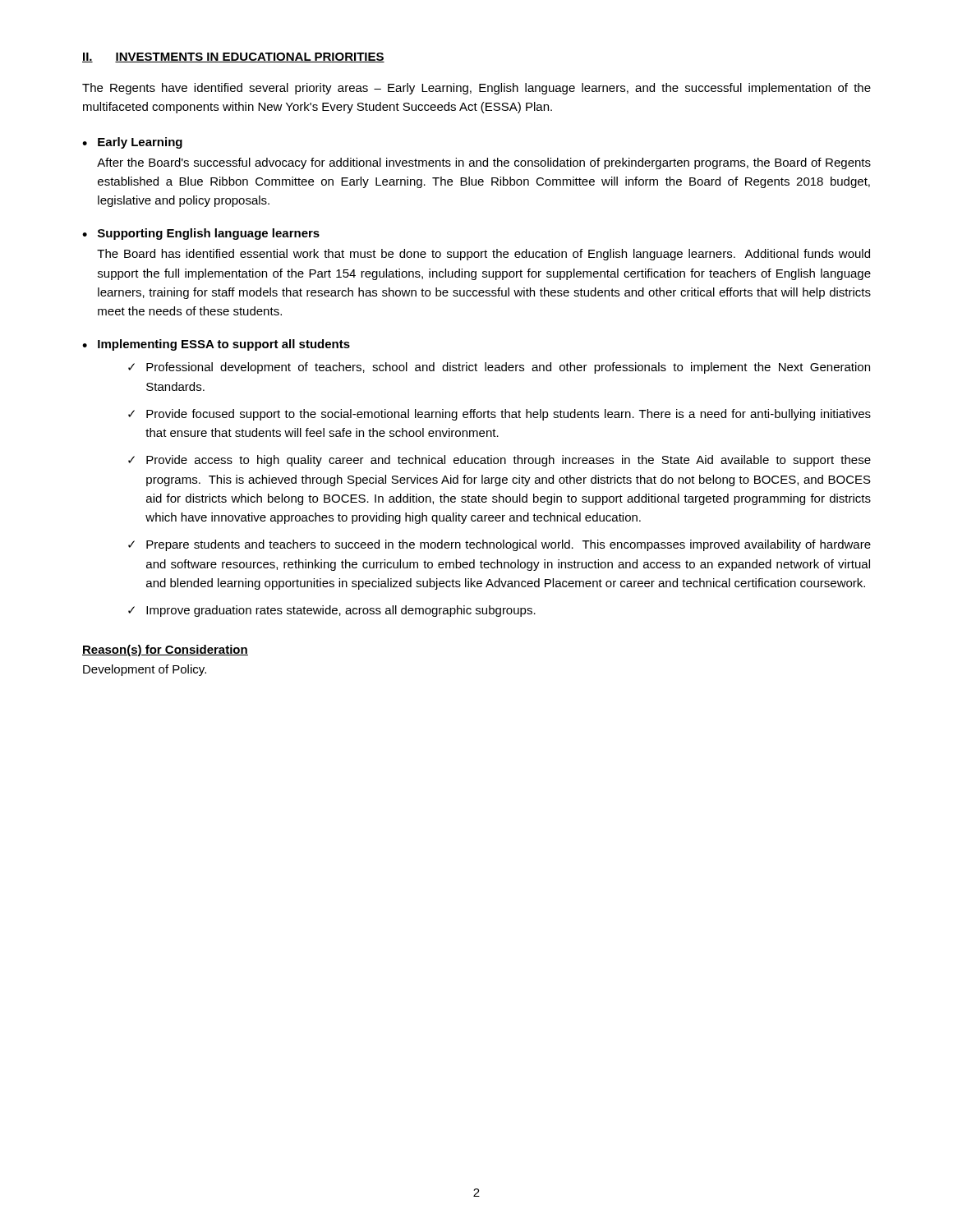Click on the element starting "Reason(s) for Consideration"

pos(165,649)
